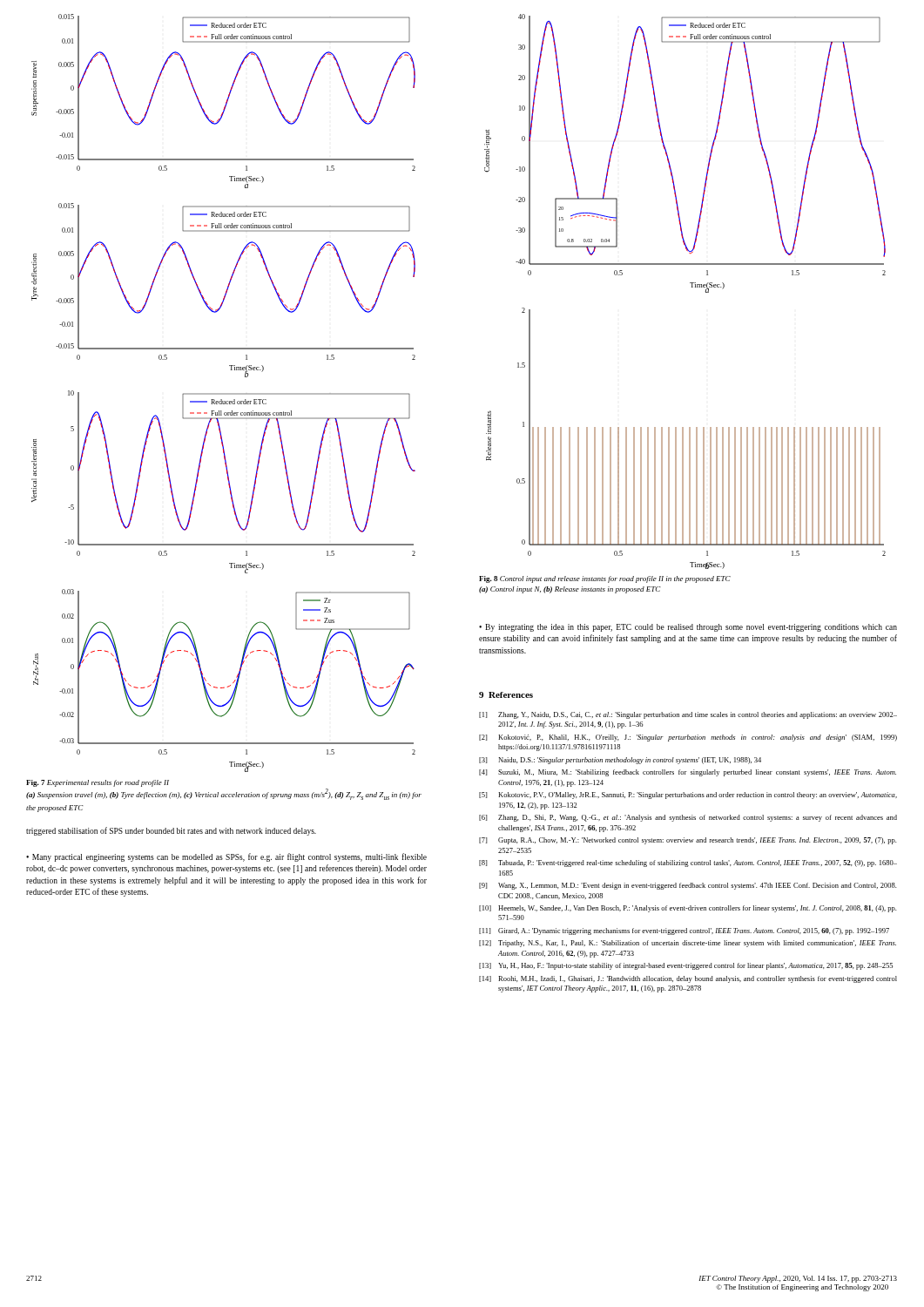Navigate to the block starting "[1] Zhang, Y., Naidu, D.S.,"

click(688, 720)
